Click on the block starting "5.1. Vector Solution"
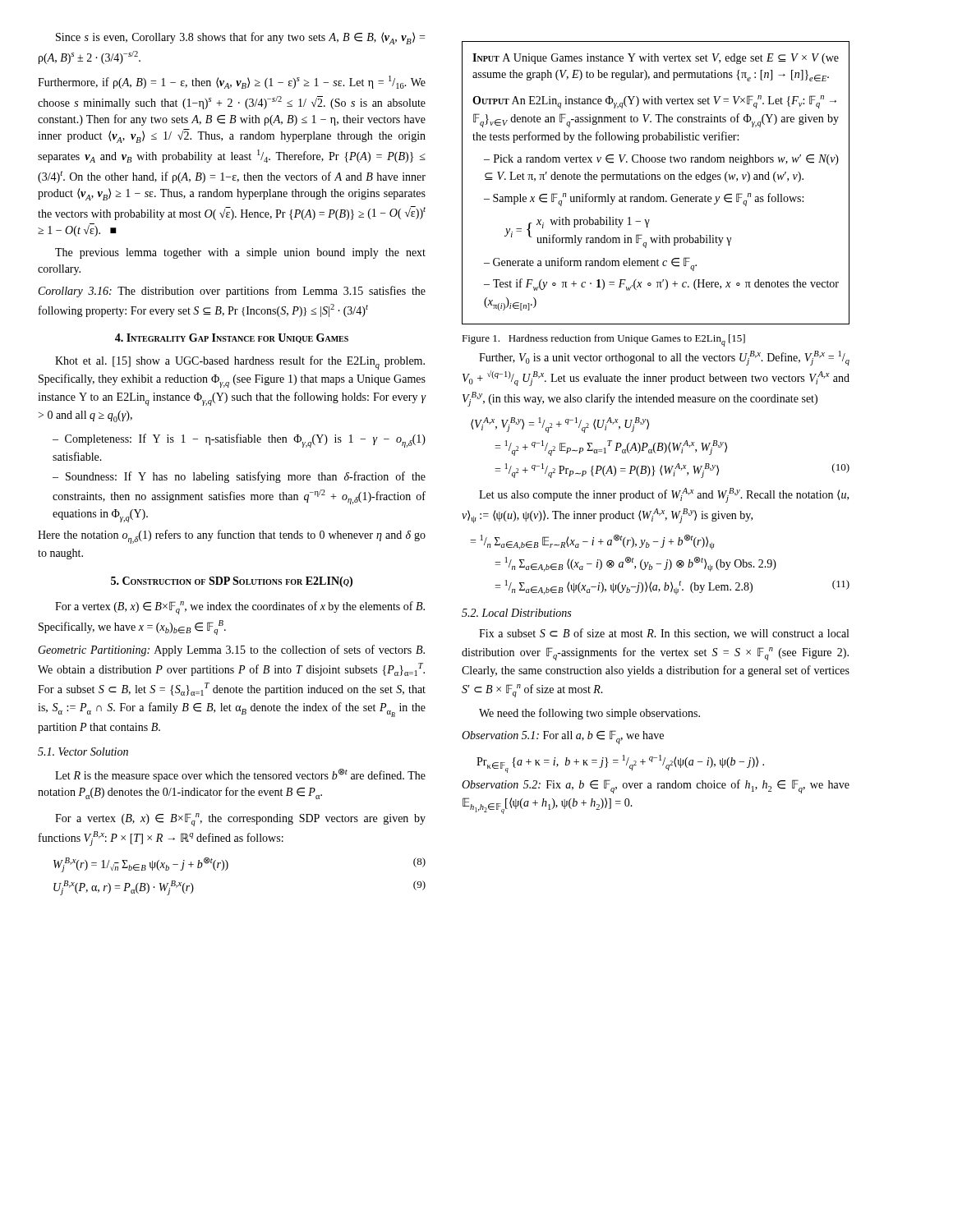The width and height of the screenshot is (953, 1232). tap(83, 752)
